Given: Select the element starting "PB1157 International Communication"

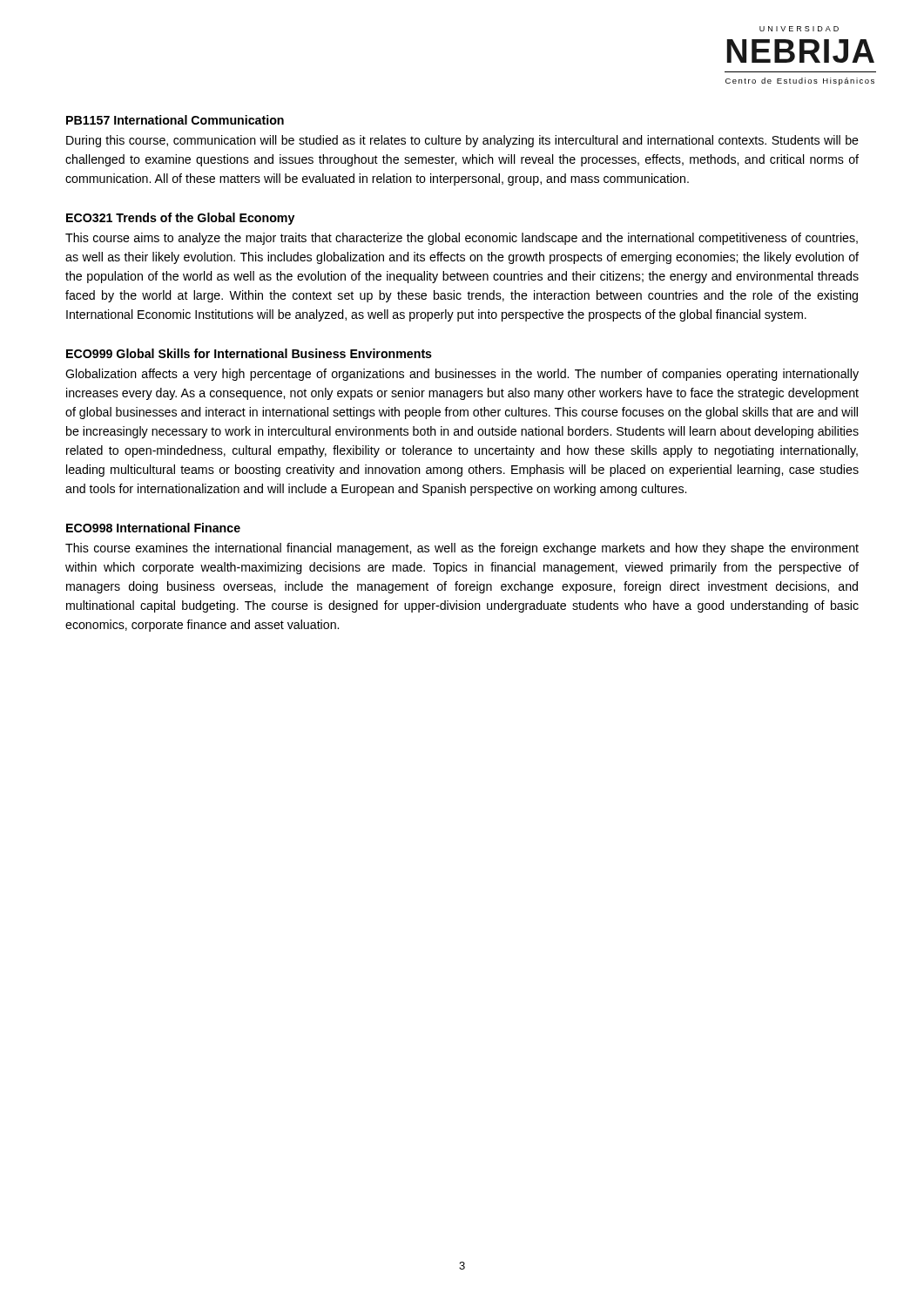Looking at the screenshot, I should click(x=175, y=120).
